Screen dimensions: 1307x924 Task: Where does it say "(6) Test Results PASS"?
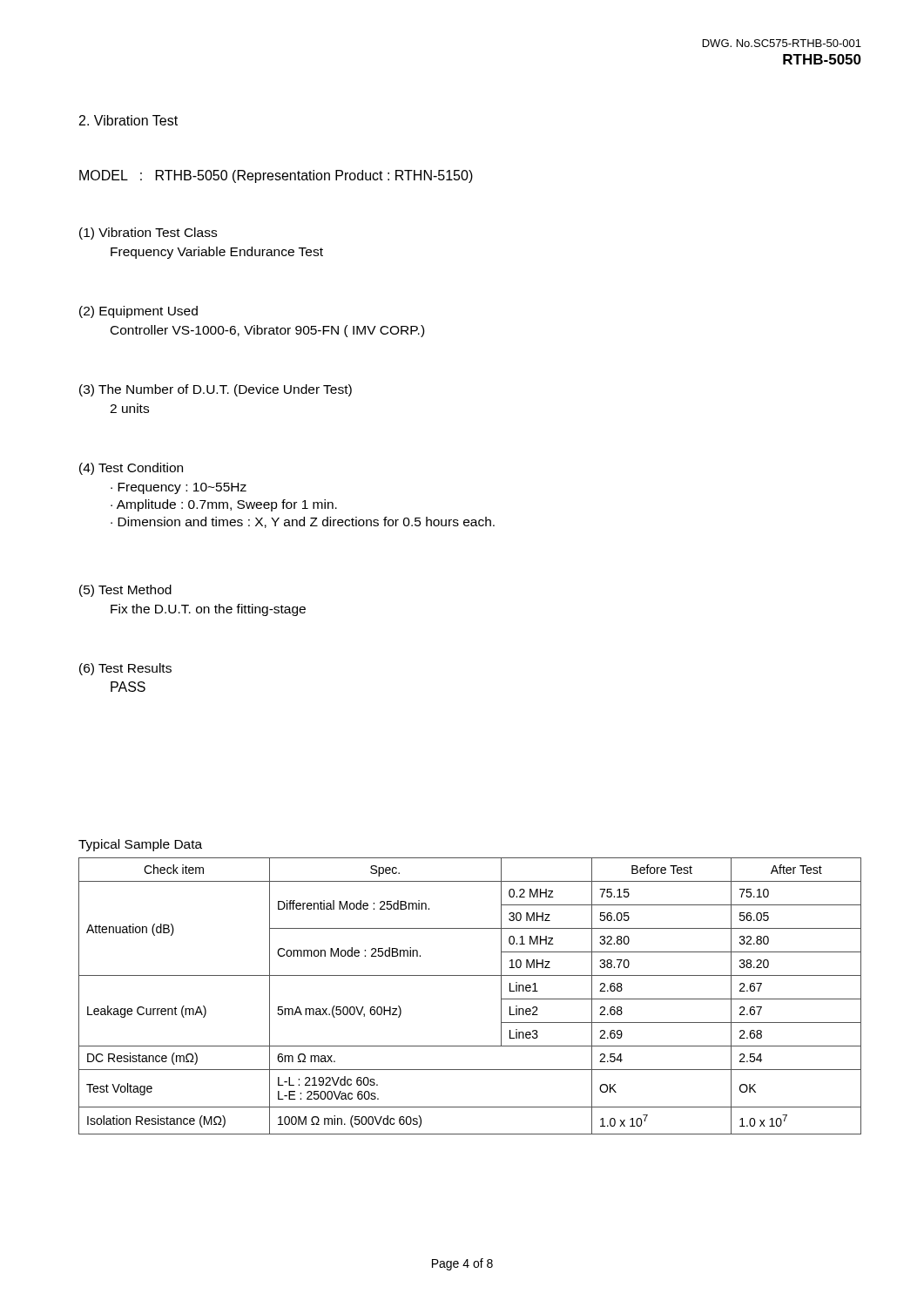[x=125, y=678]
